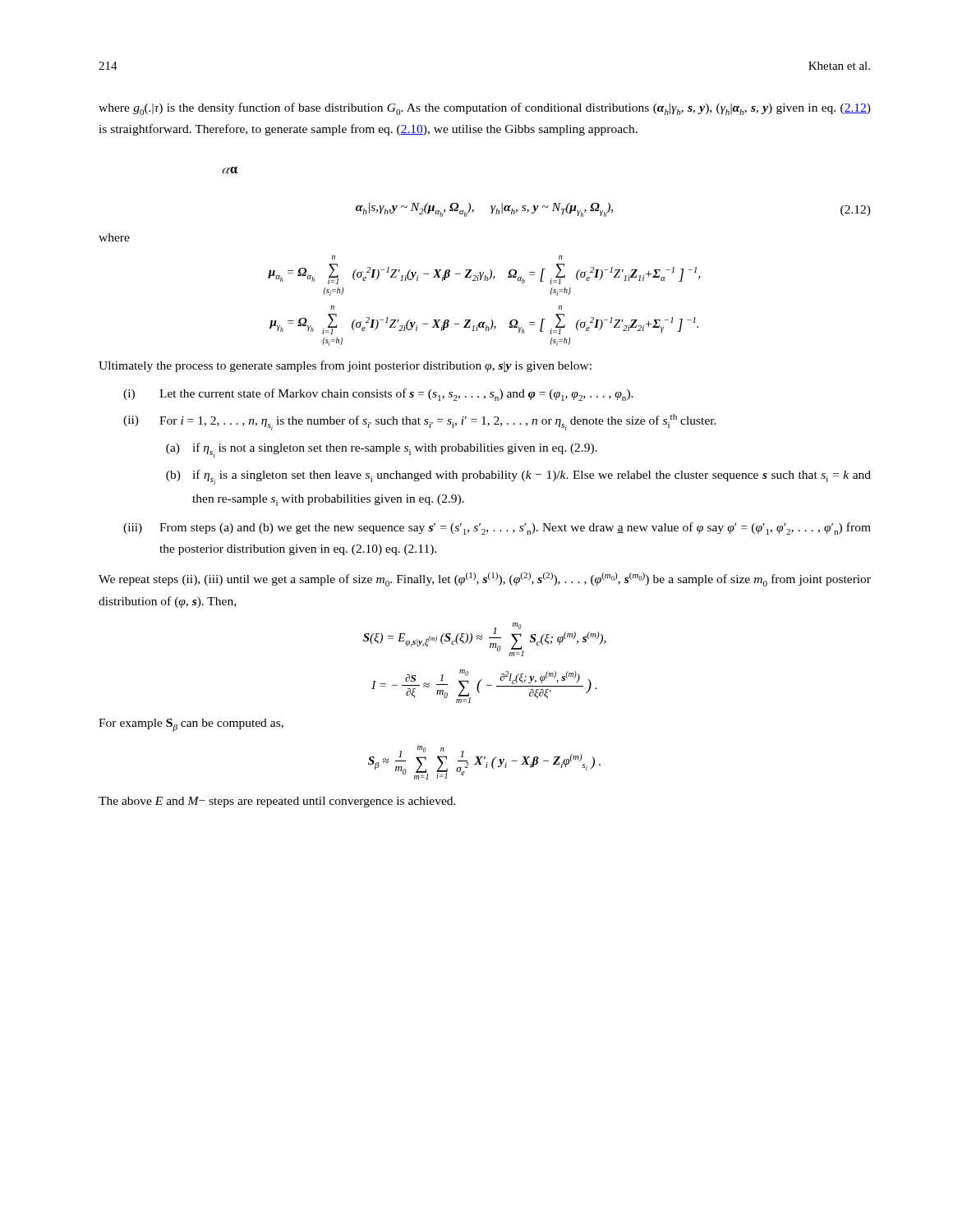
Task: Find the block on this page that starts "The above E and M−"
Action: point(277,802)
